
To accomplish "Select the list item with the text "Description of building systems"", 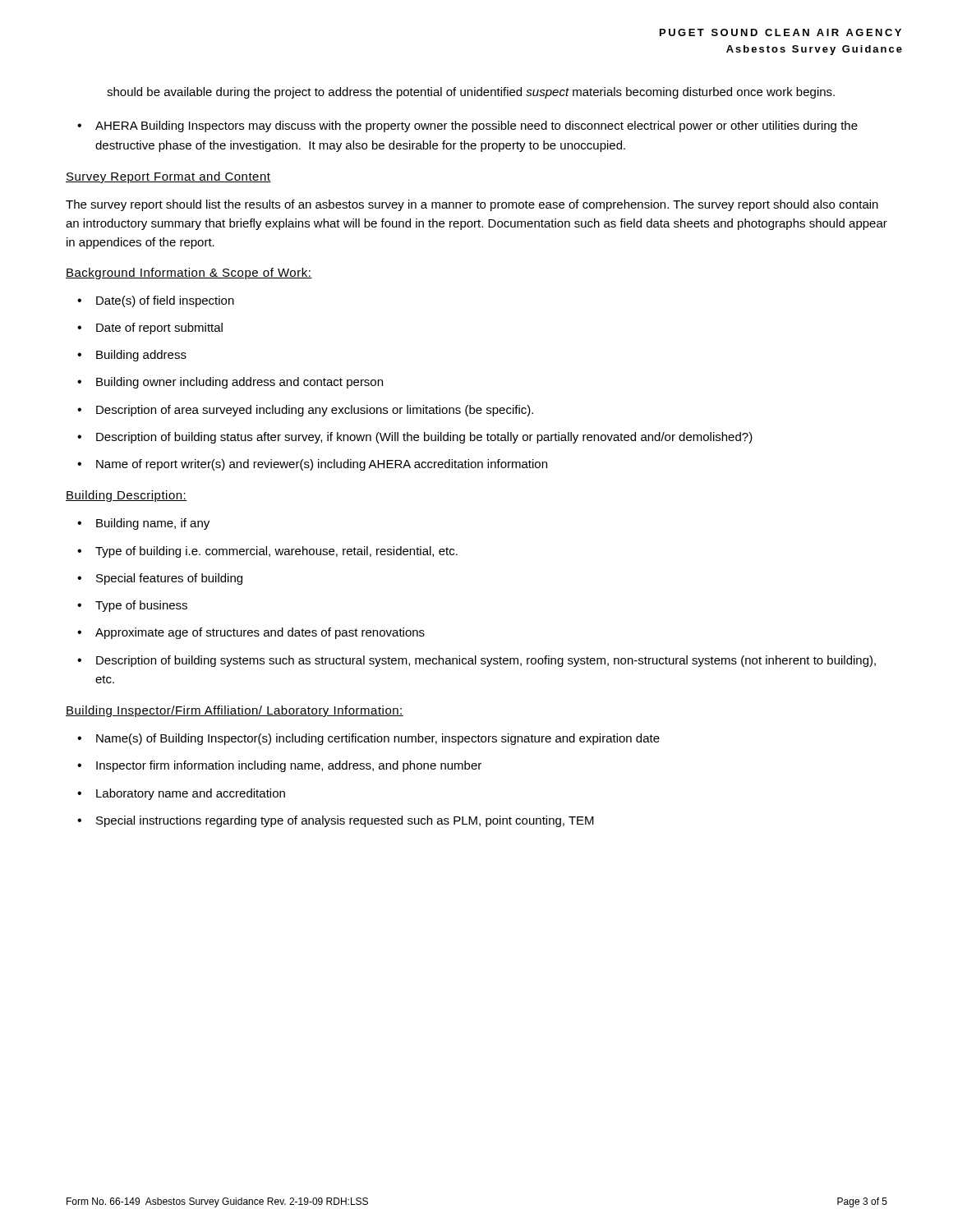I will click(486, 669).
